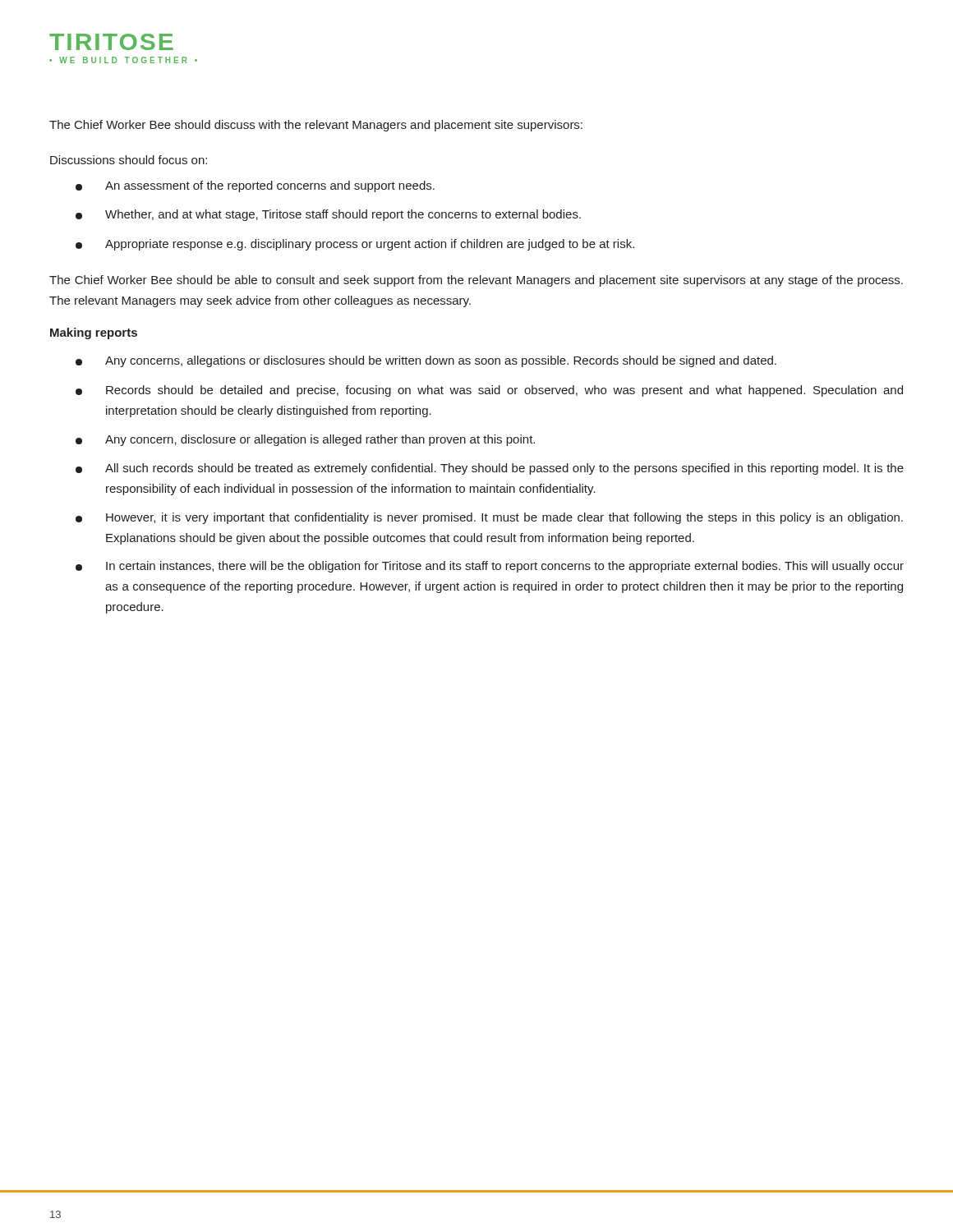The width and height of the screenshot is (953, 1232).
Task: Locate the text "Discussions should focus on:"
Action: pos(129,160)
